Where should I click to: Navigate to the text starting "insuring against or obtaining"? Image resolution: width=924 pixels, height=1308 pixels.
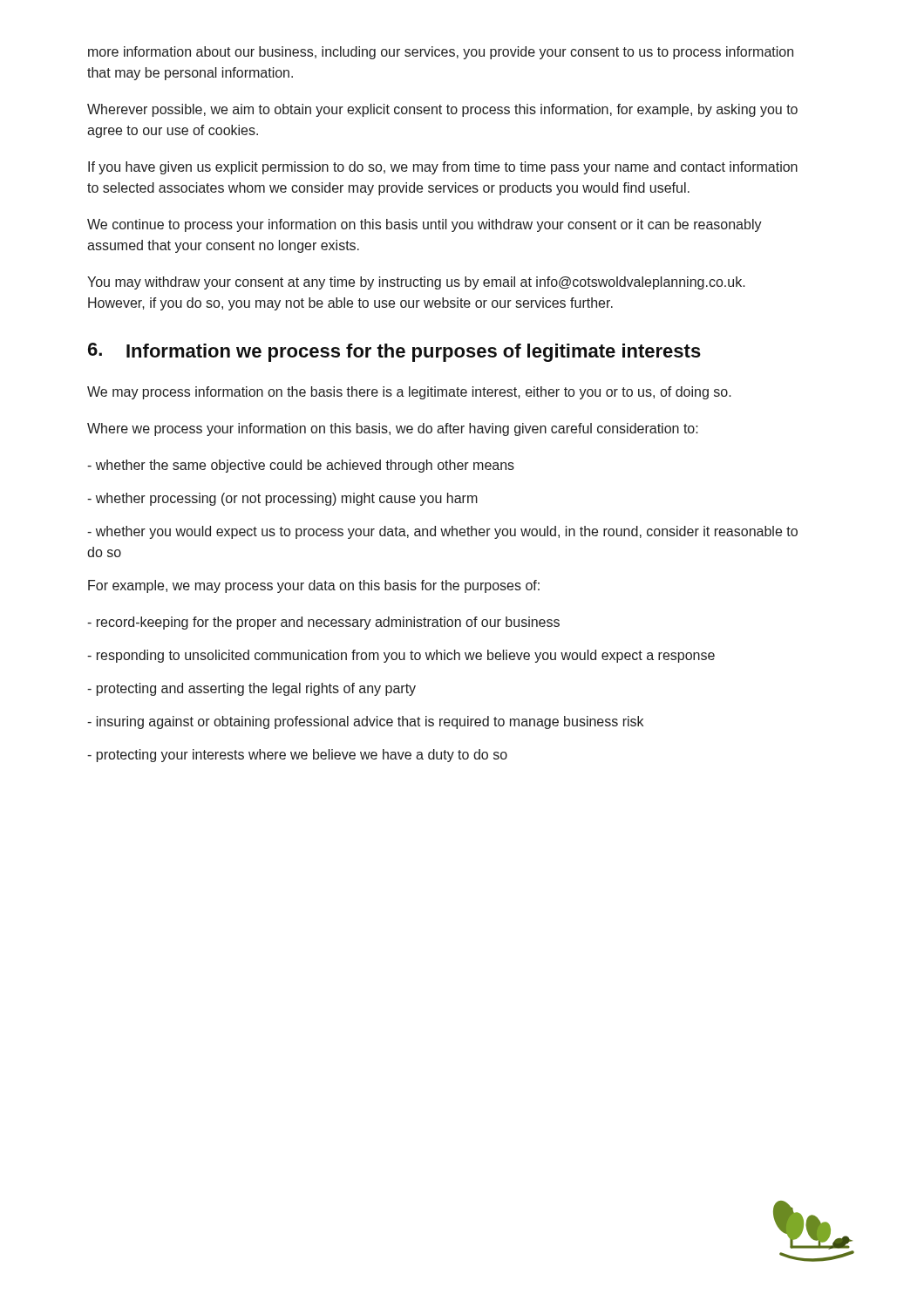[x=365, y=721]
